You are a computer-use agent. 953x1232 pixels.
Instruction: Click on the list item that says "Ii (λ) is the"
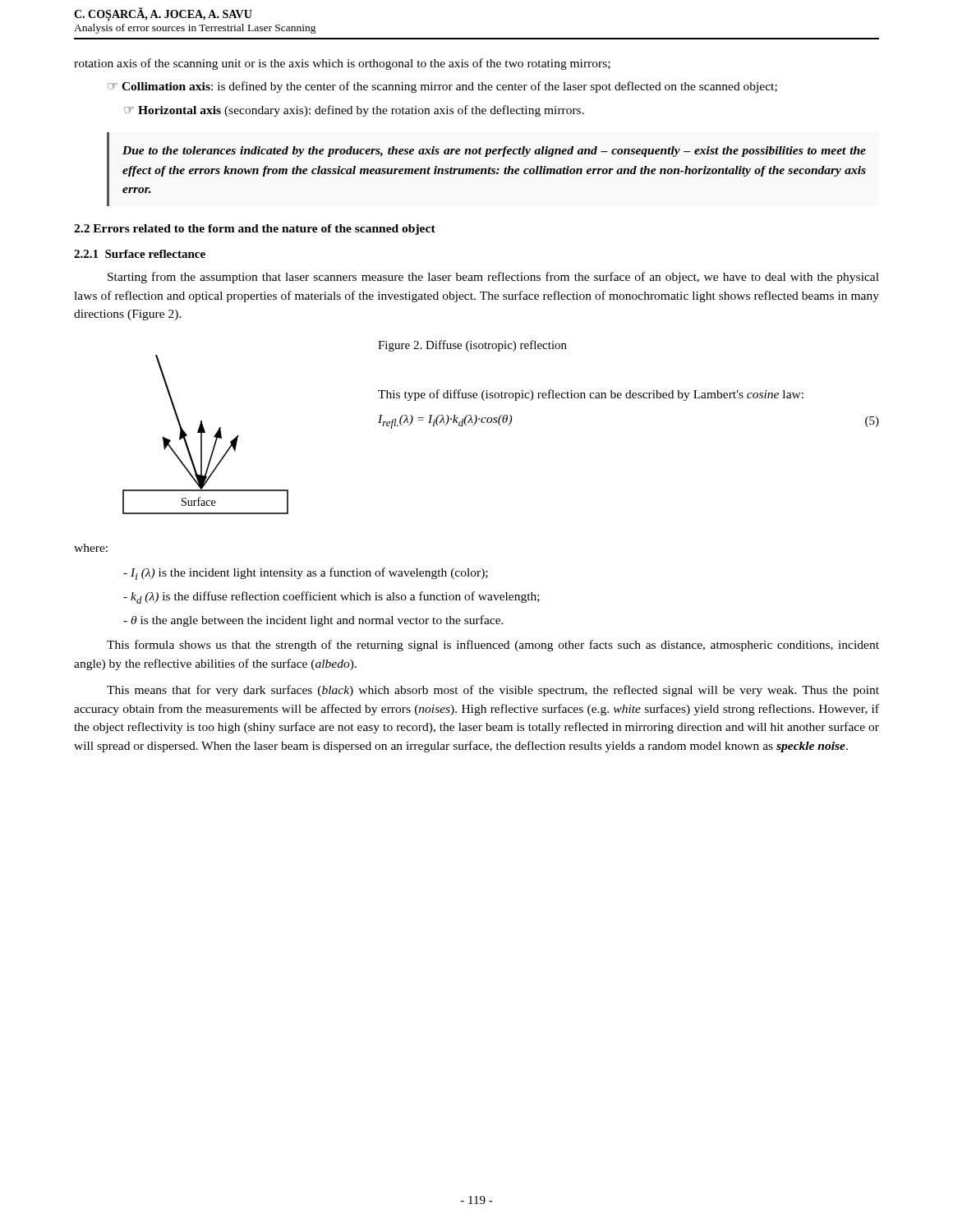[x=501, y=596]
